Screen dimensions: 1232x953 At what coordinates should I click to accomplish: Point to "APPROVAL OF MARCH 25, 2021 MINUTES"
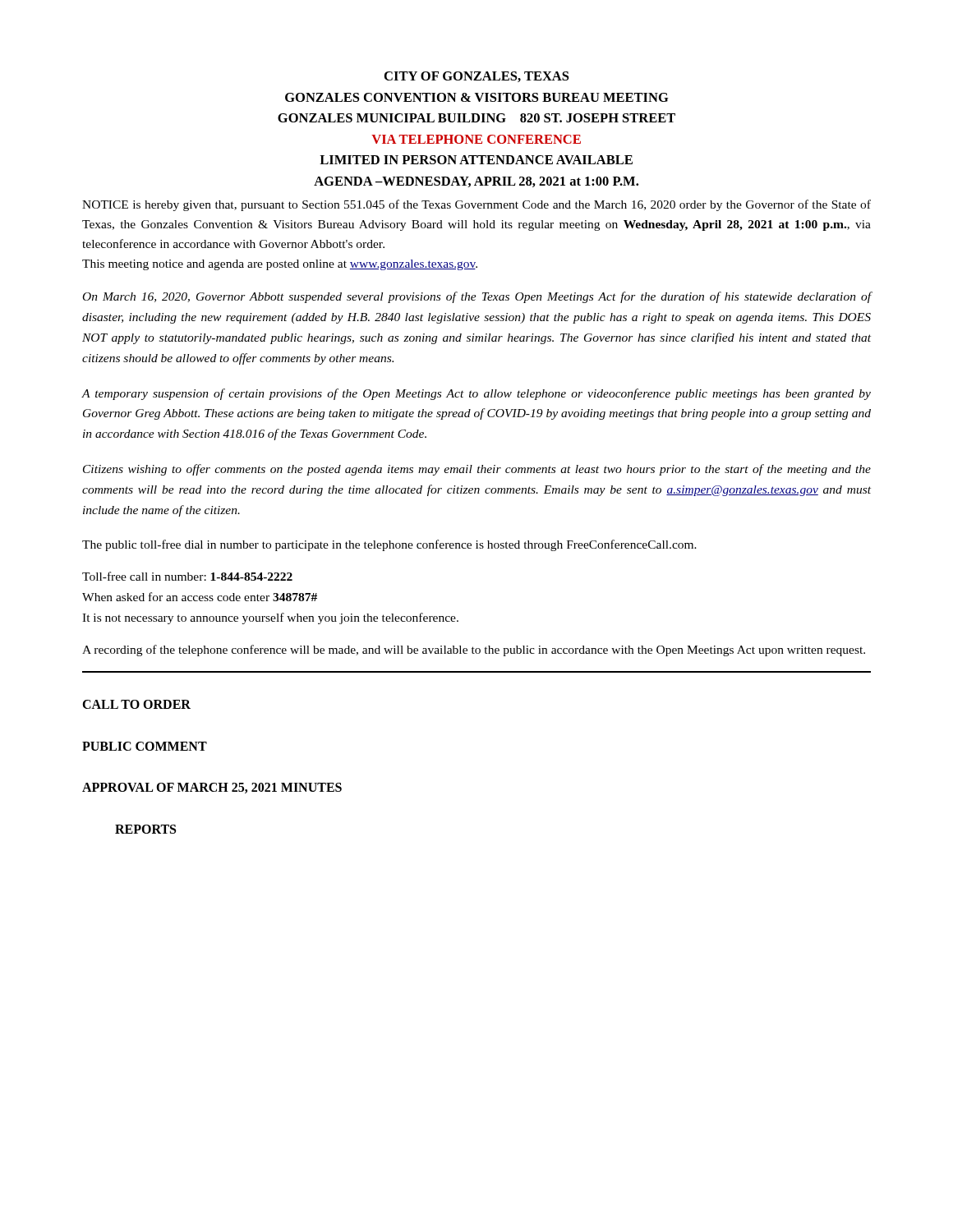pos(212,787)
